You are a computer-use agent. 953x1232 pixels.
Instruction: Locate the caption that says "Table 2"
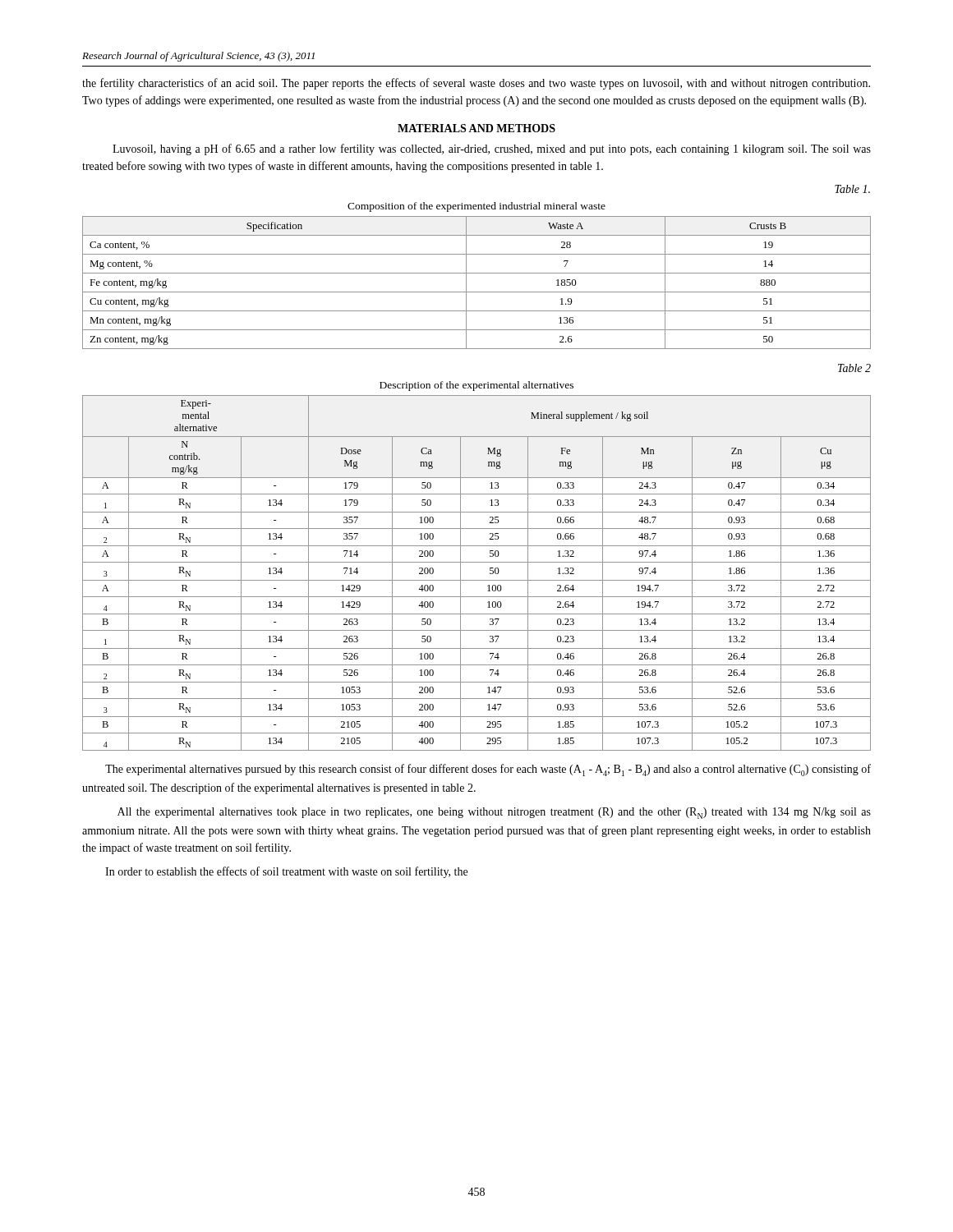tap(854, 368)
